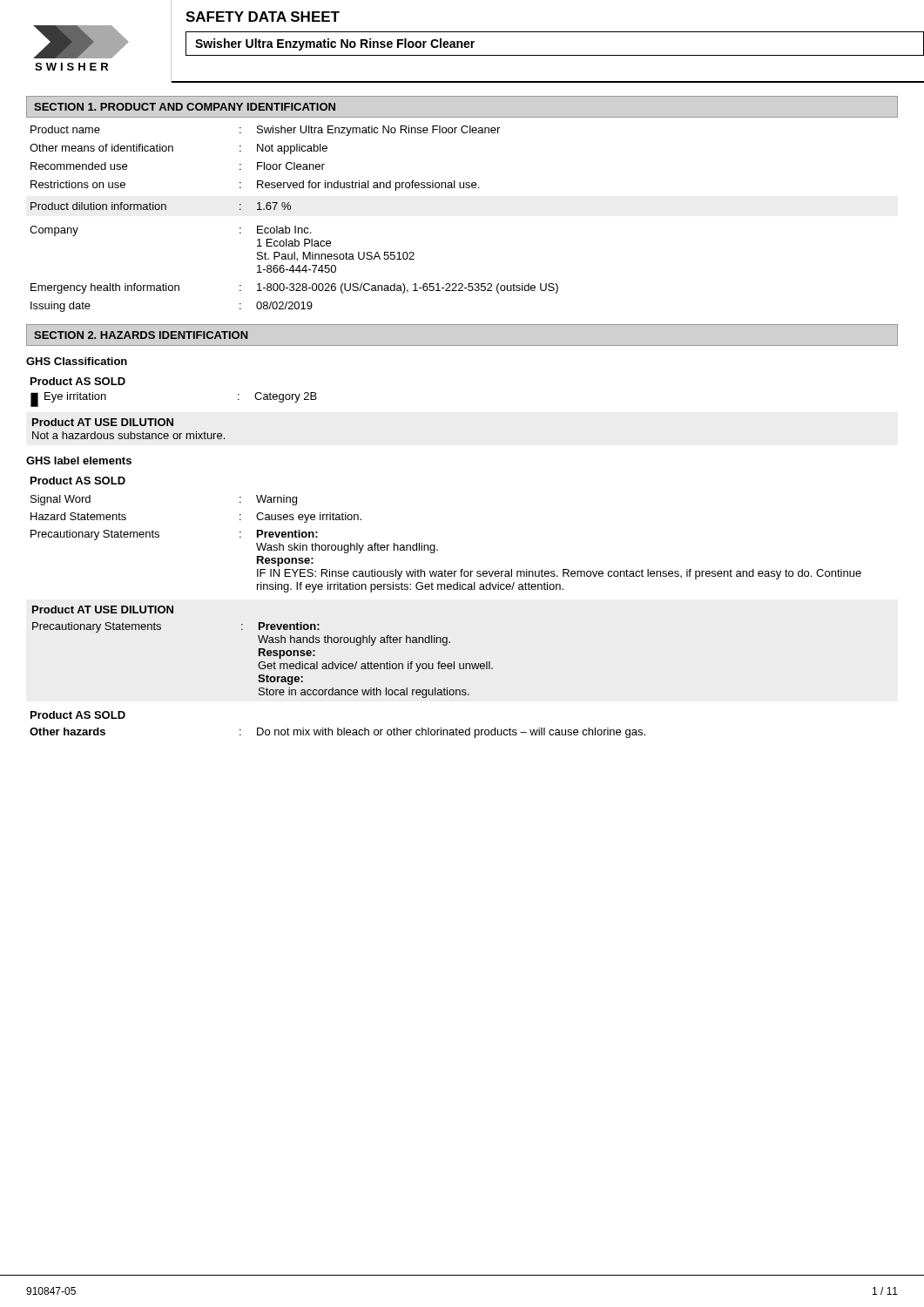Click on the text containing "Hazard Statements : Causes eye irritation."

88,517
